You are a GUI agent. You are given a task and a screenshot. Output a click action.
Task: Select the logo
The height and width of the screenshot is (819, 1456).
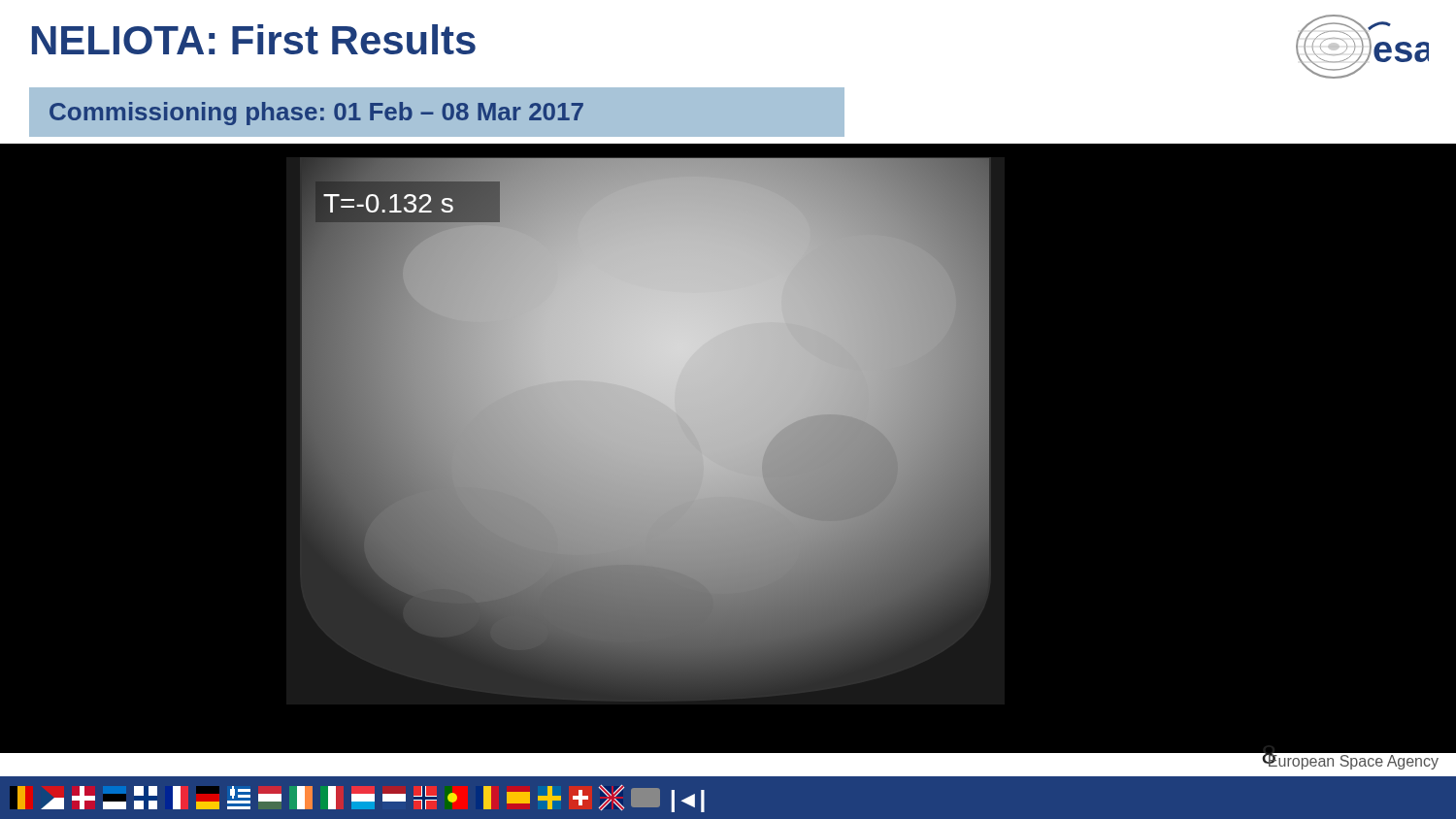click(1361, 47)
